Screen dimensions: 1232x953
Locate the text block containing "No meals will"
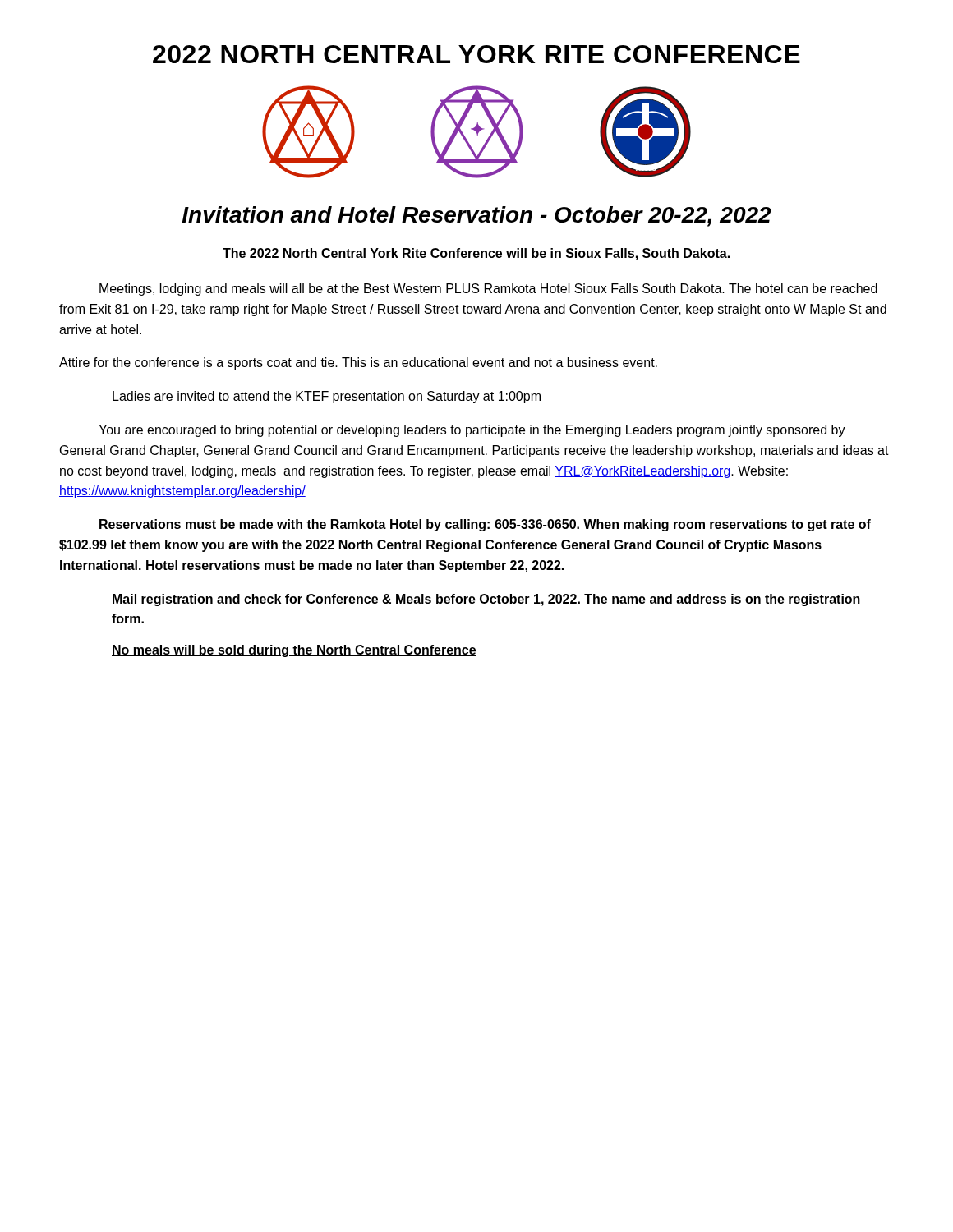coord(294,650)
